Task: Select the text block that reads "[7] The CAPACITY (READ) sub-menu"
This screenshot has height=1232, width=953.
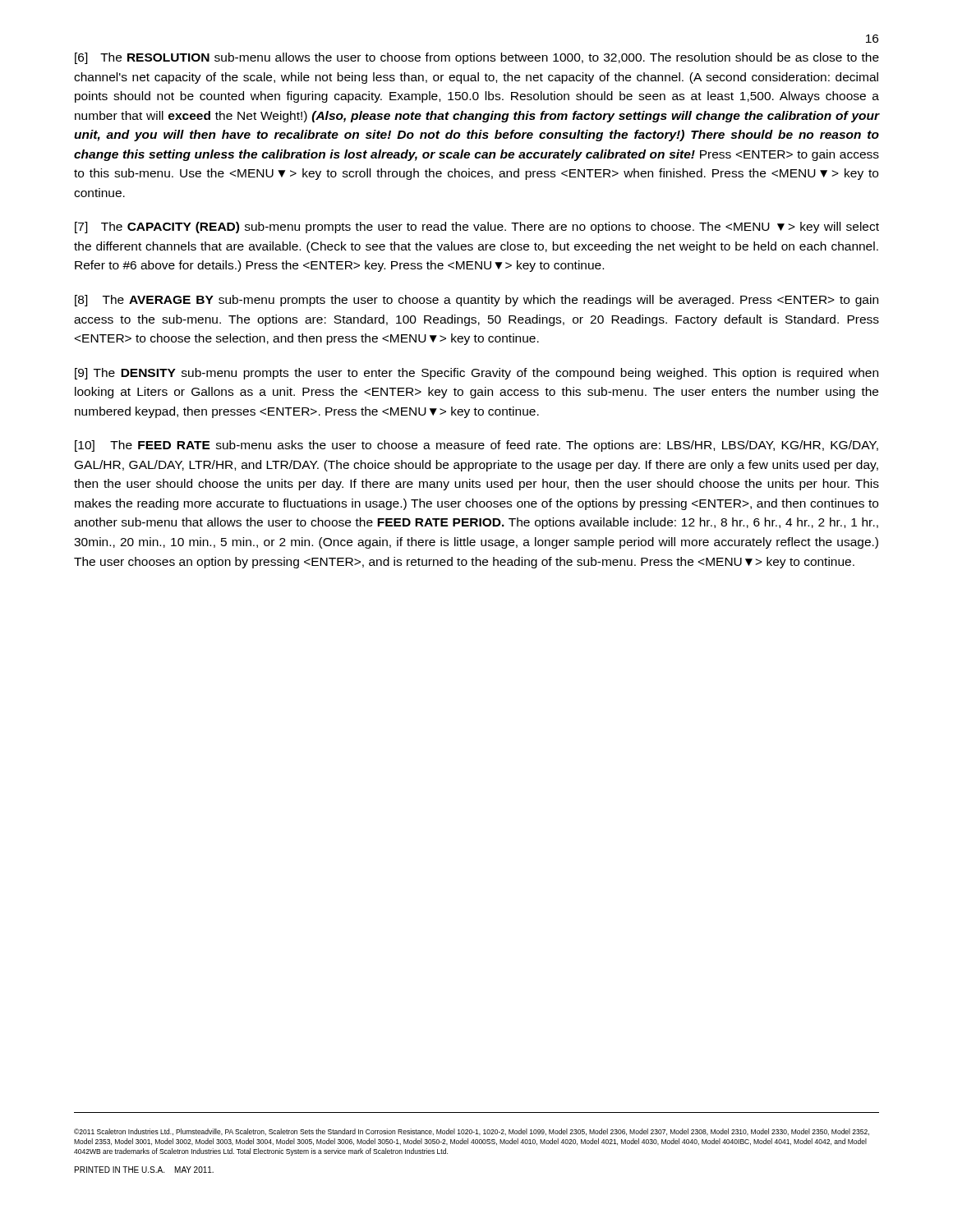Action: [476, 246]
